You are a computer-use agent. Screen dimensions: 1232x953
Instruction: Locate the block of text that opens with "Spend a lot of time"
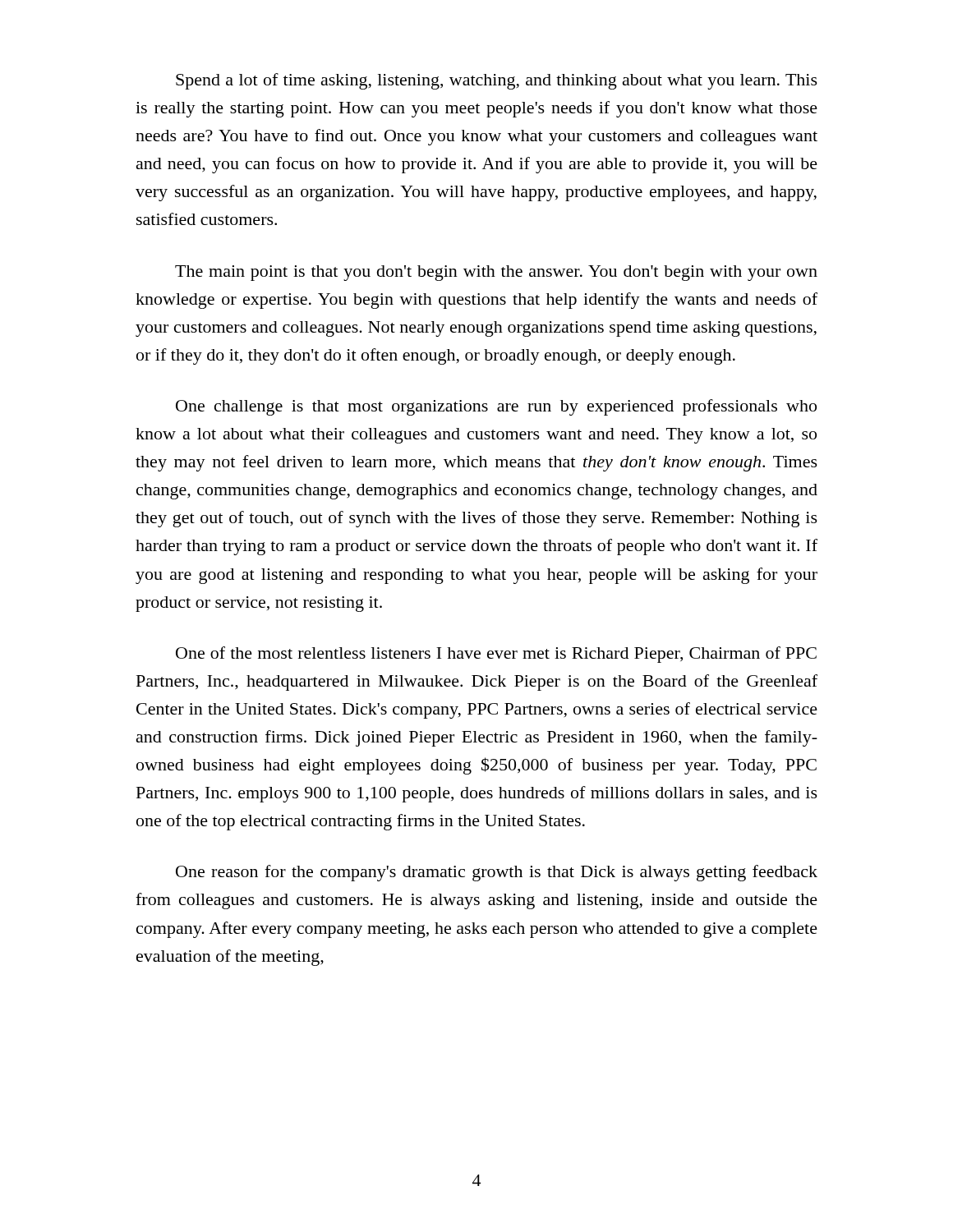point(476,149)
